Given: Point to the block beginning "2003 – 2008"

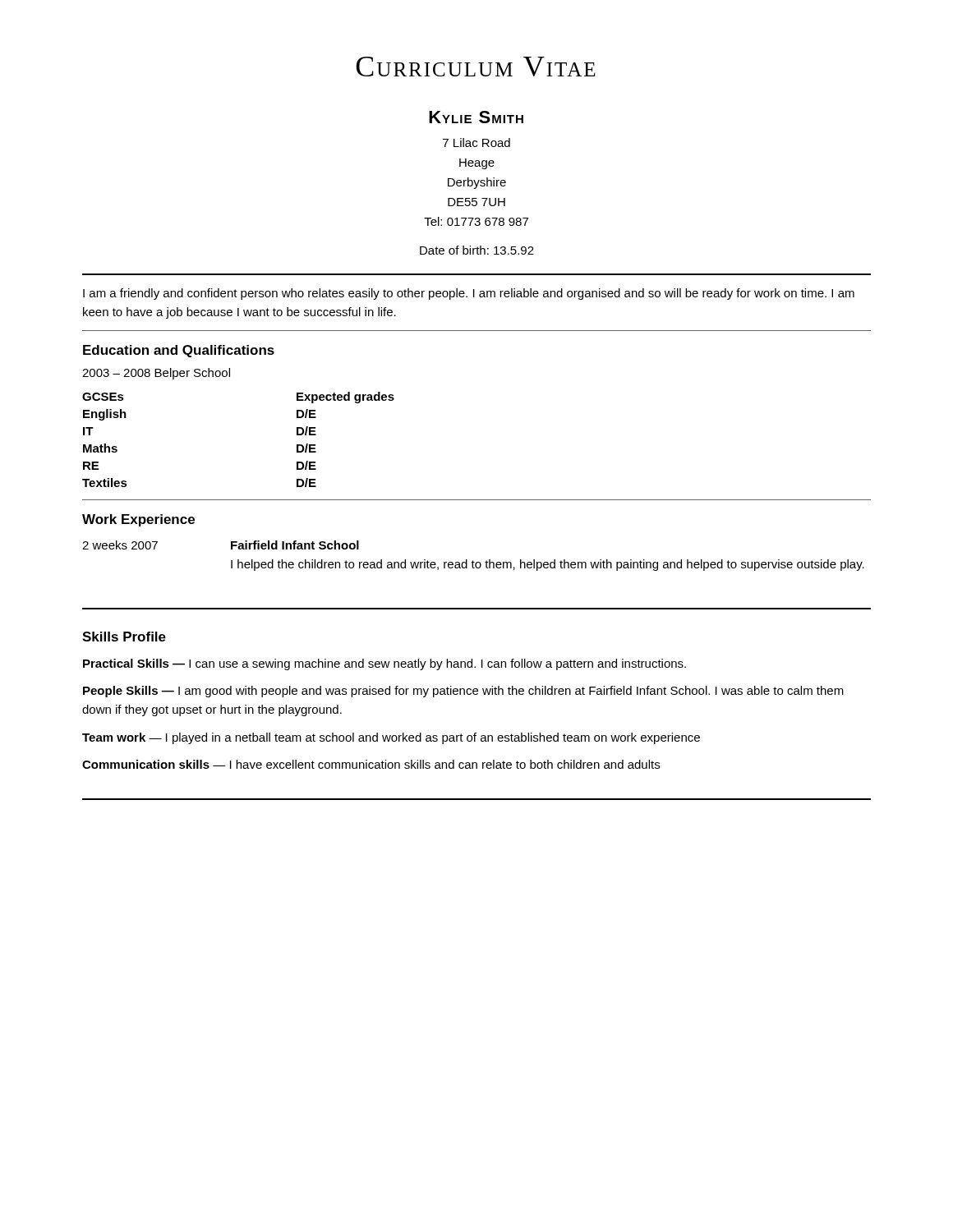Looking at the screenshot, I should tap(156, 372).
